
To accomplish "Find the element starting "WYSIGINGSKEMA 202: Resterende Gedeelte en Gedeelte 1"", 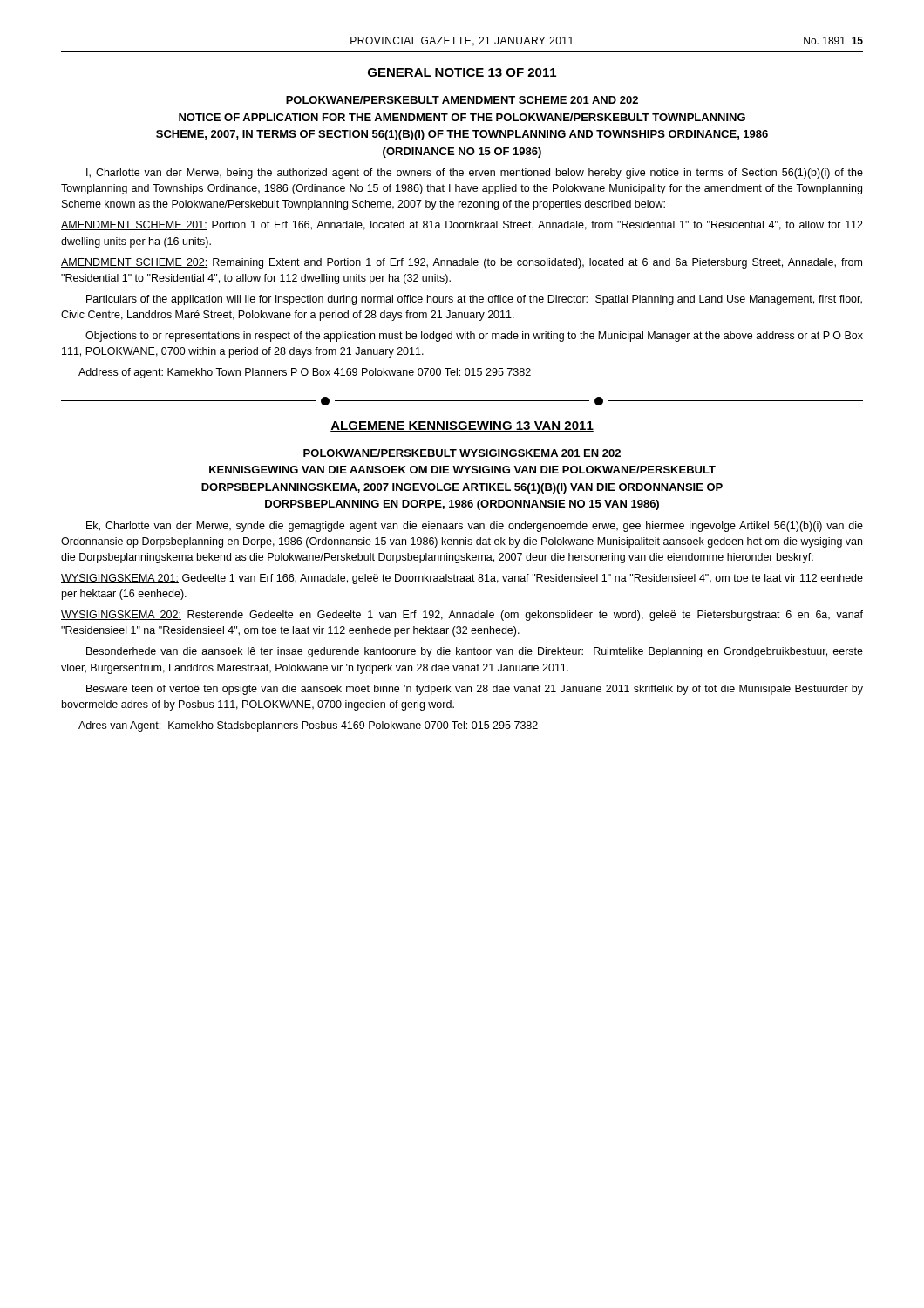I will click(x=462, y=623).
